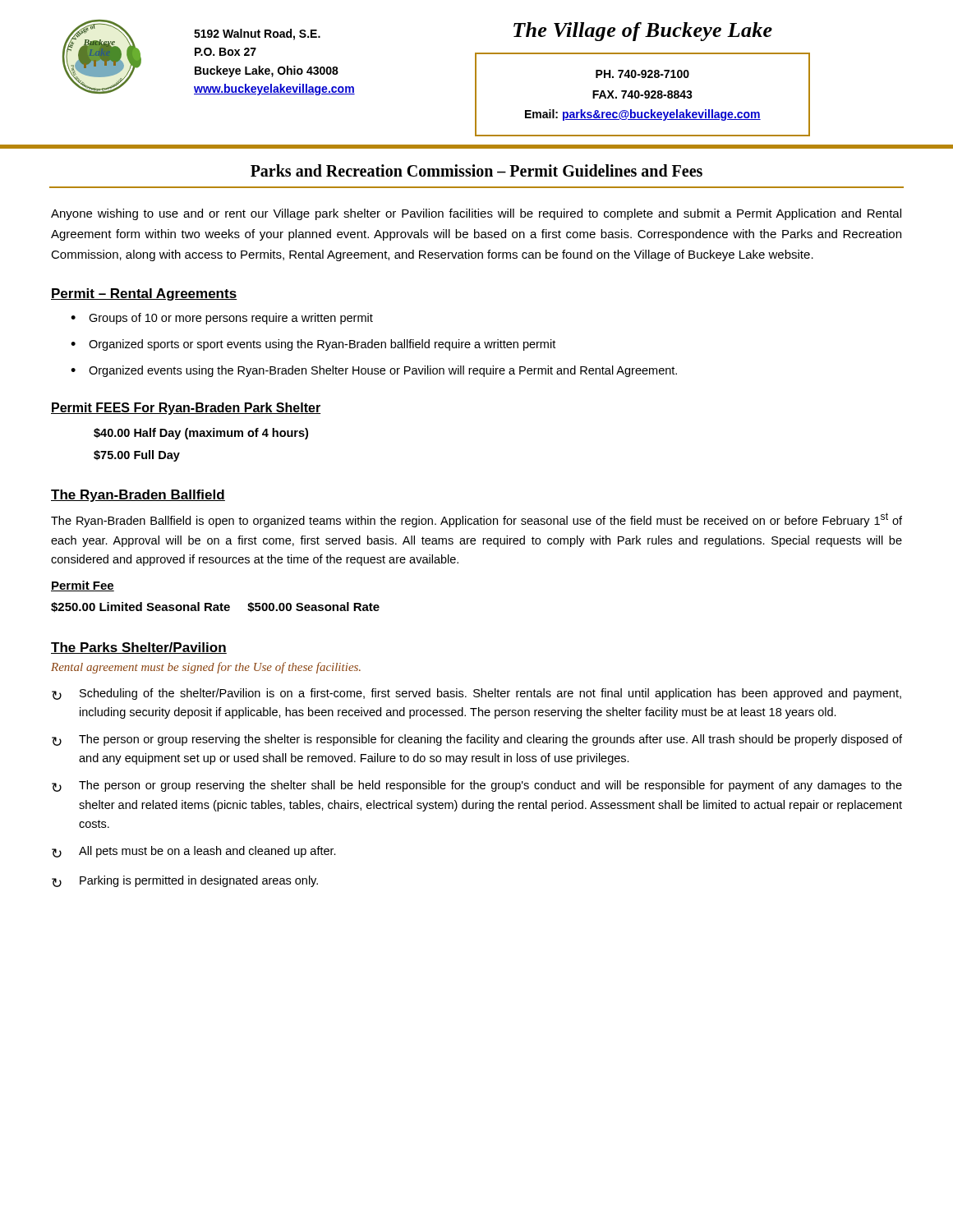The height and width of the screenshot is (1232, 953).
Task: Click on the text starting "$40.00 Half Day"
Action: 201,444
